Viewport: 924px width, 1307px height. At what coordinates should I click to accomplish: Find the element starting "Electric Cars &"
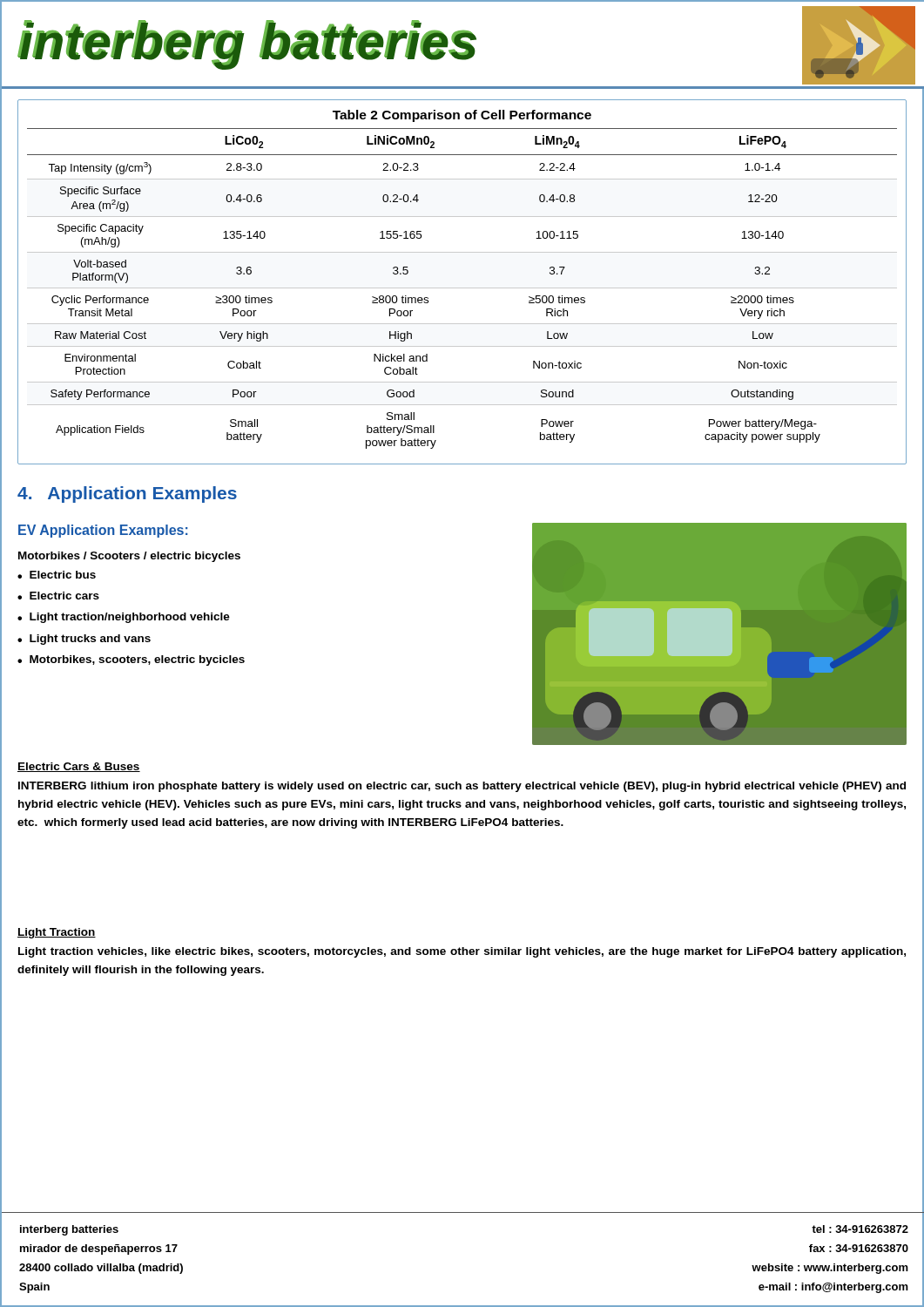click(79, 766)
